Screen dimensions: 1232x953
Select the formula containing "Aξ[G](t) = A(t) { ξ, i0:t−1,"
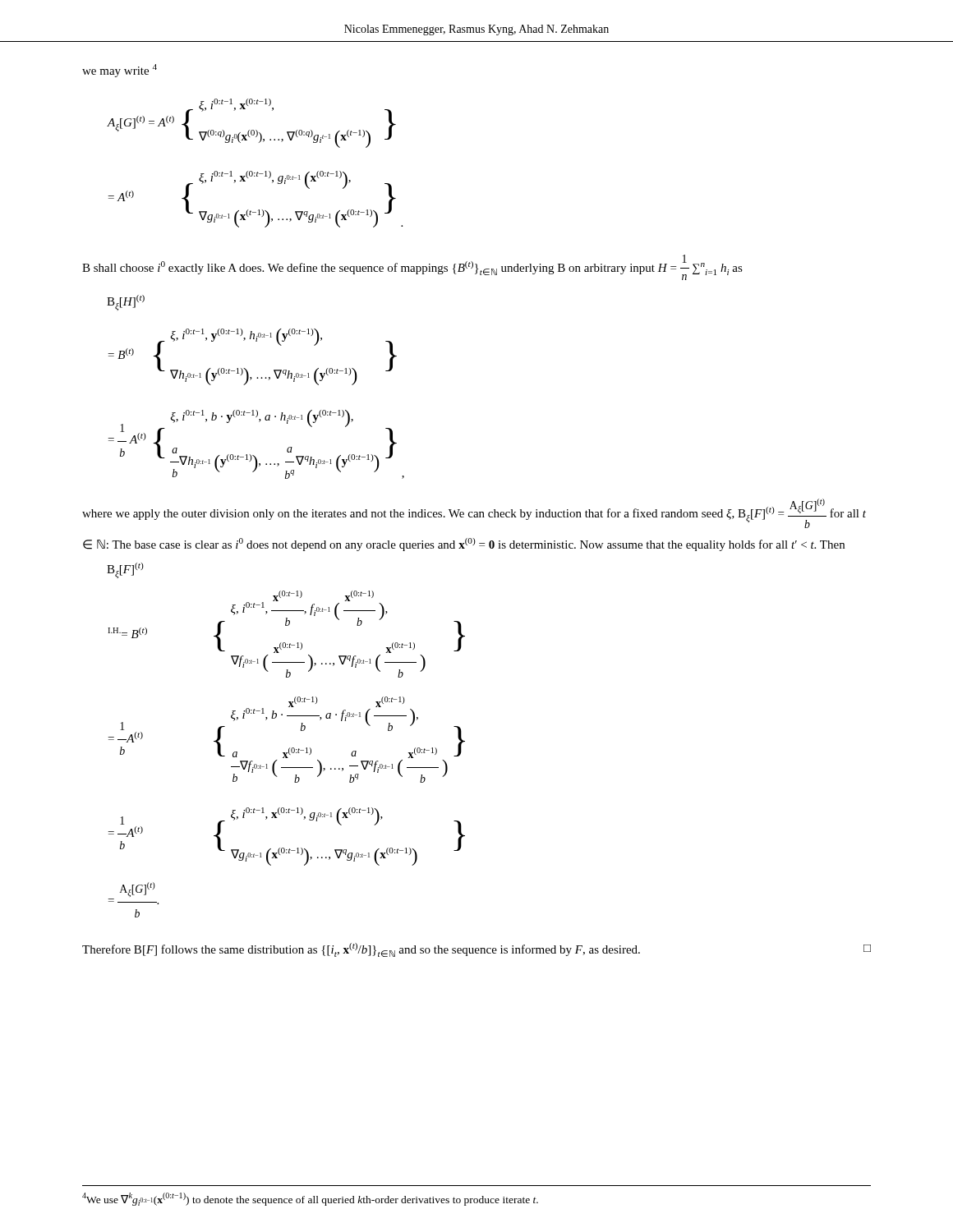coord(279,162)
